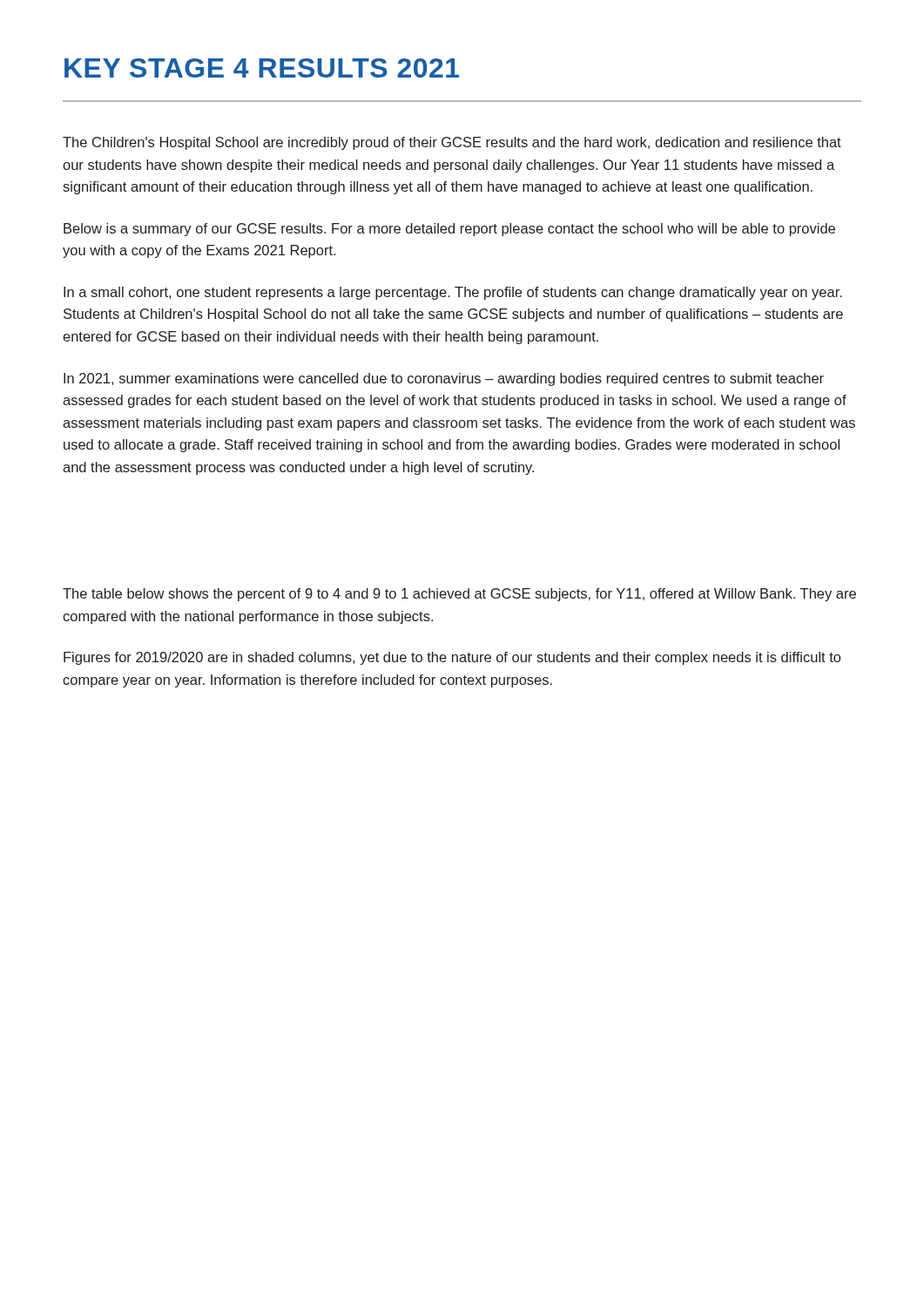Where is the passage that starts "In a small cohort, one"?
This screenshot has height=1307, width=924.
[453, 314]
